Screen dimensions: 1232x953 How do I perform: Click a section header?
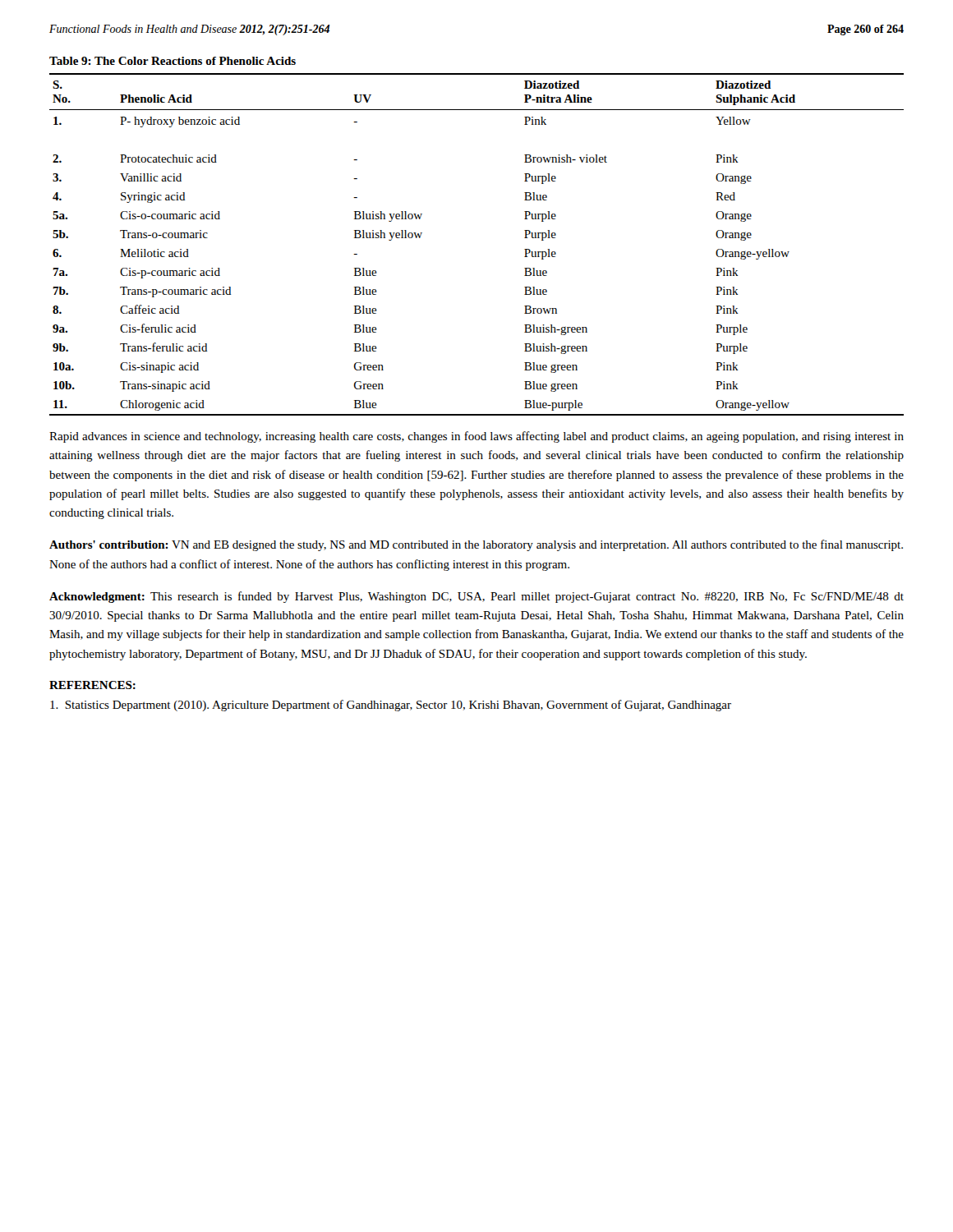(93, 685)
